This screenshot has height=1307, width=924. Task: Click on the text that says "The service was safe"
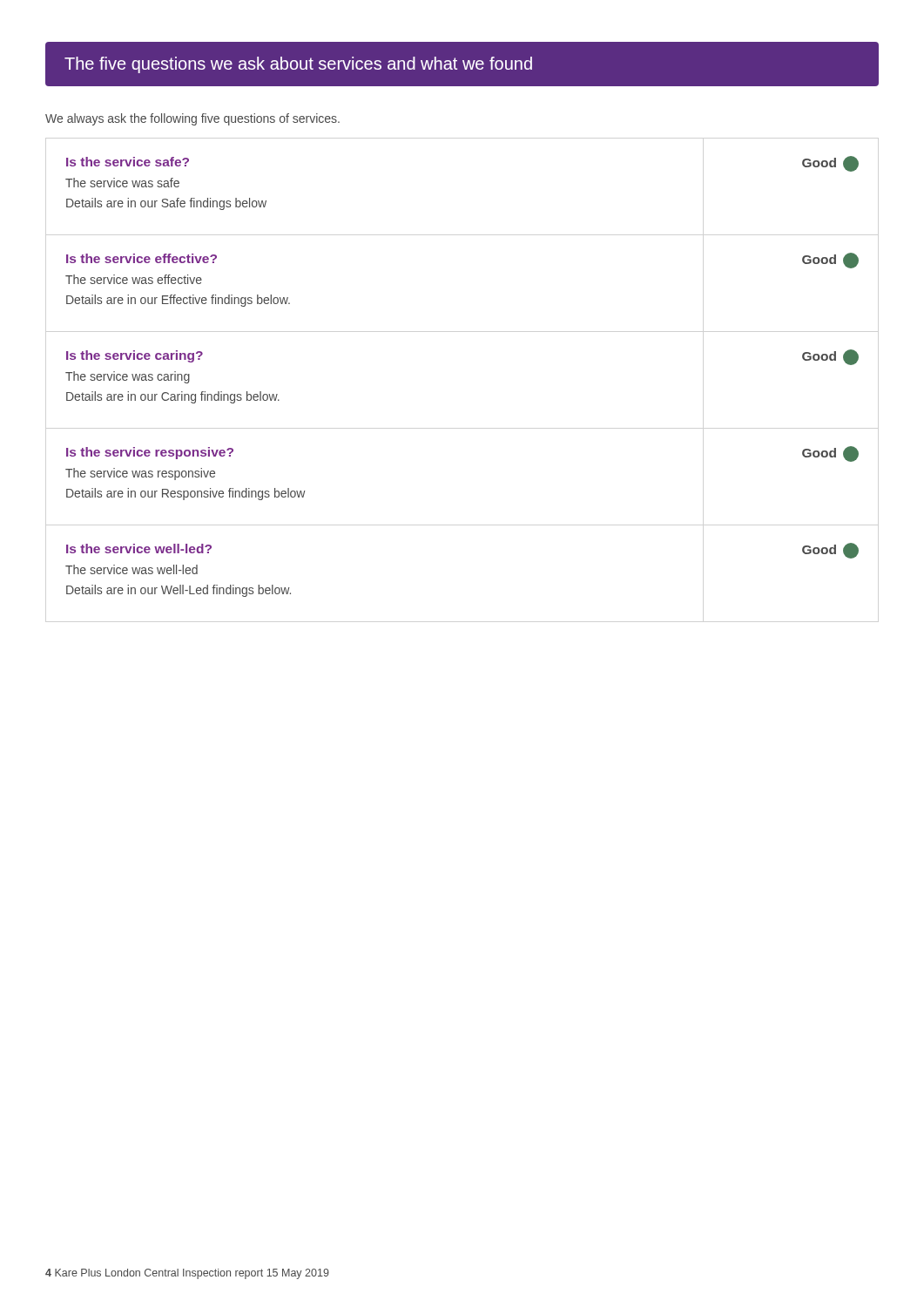(x=123, y=183)
